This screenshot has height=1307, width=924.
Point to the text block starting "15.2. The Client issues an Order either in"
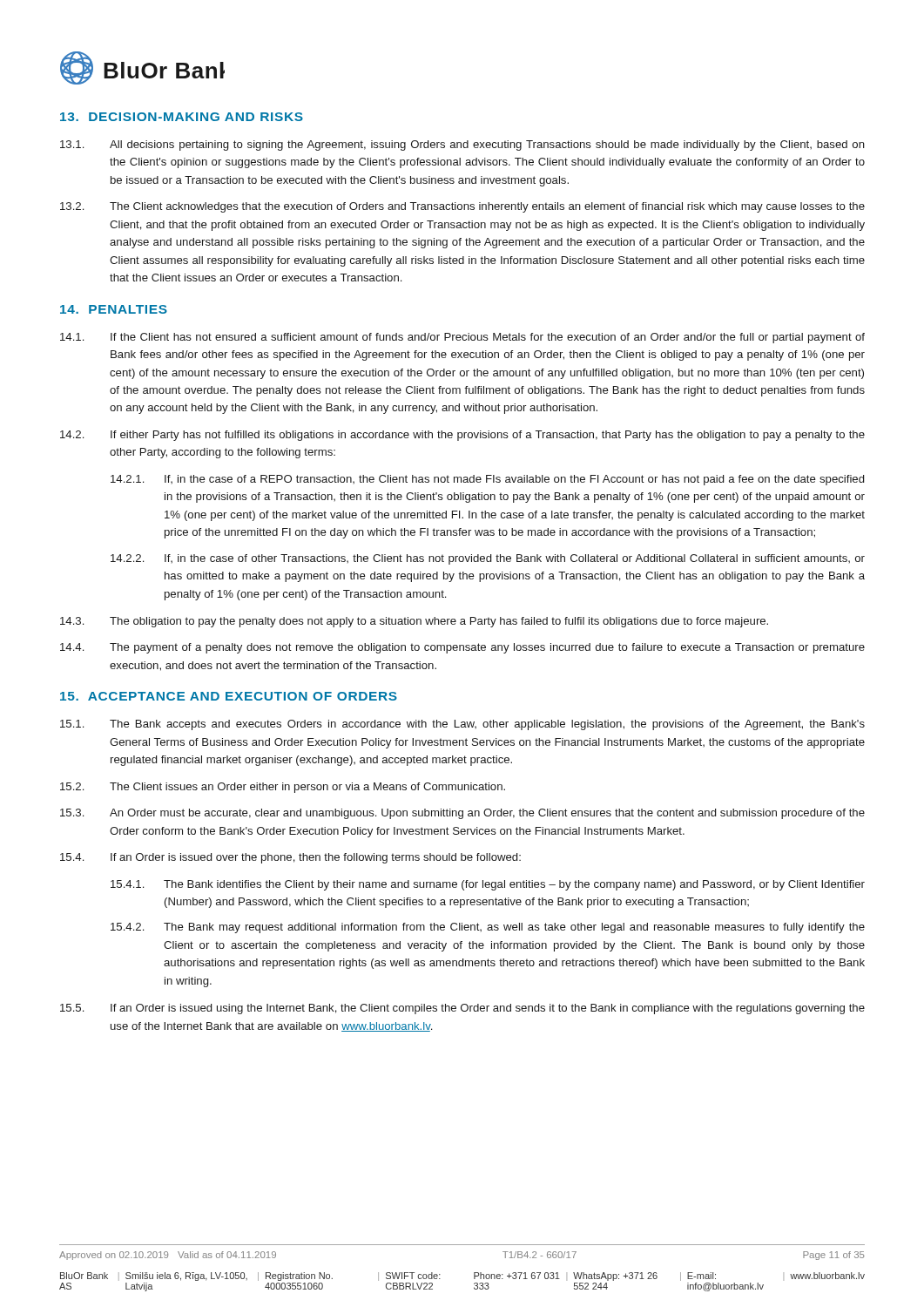point(462,787)
